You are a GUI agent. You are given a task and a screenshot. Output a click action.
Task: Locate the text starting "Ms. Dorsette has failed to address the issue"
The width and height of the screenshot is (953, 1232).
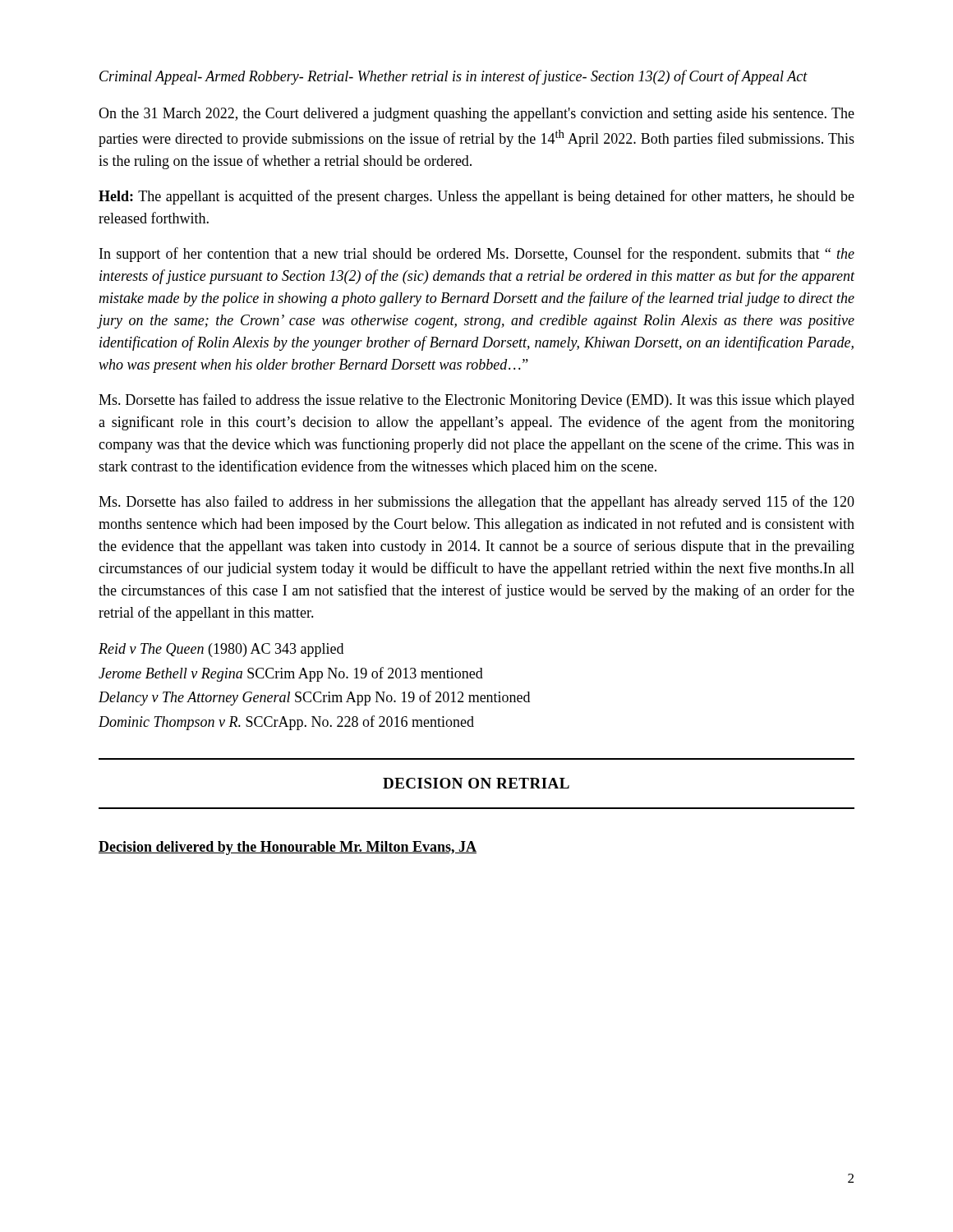(x=476, y=434)
